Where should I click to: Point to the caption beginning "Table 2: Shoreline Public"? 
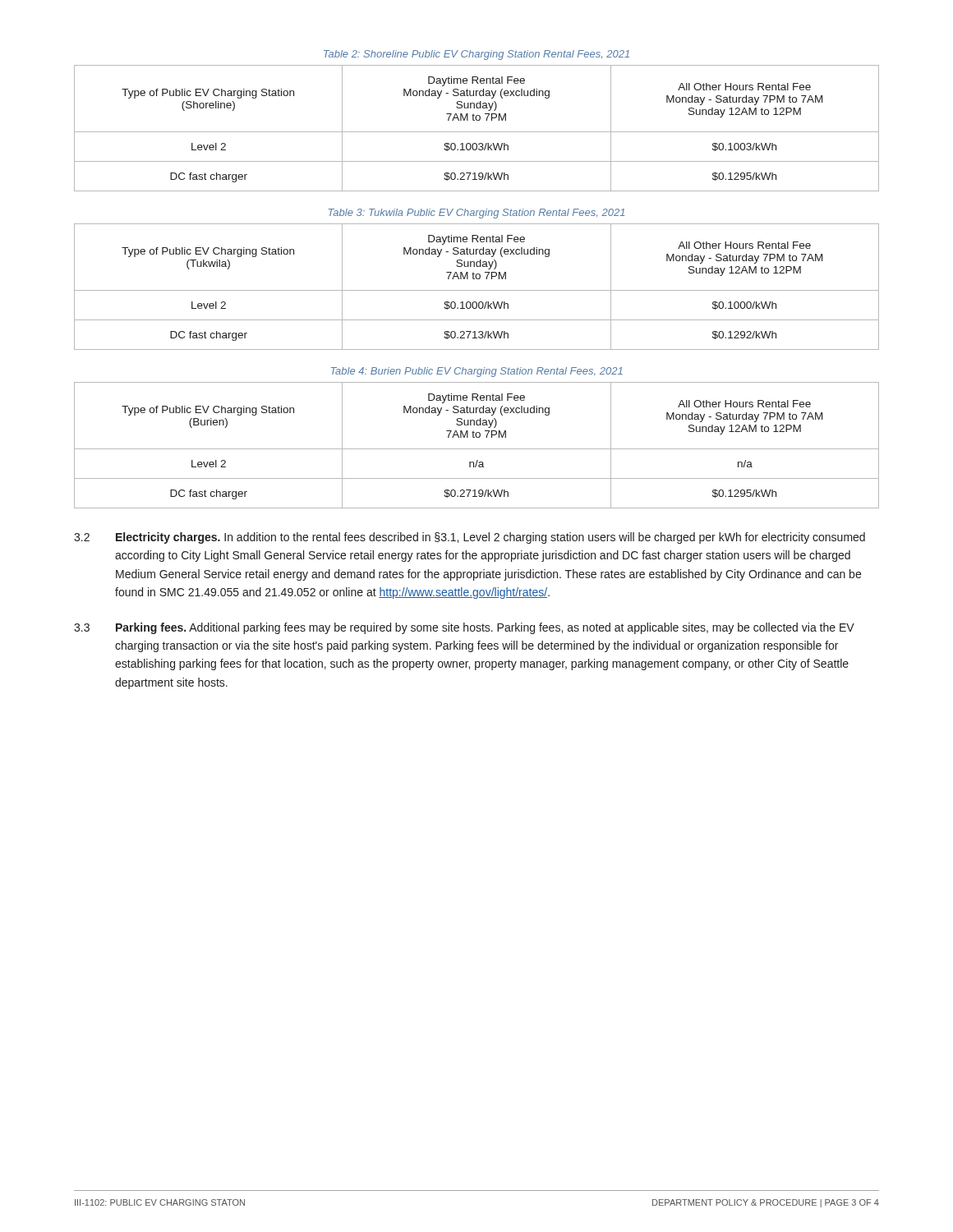(x=476, y=54)
